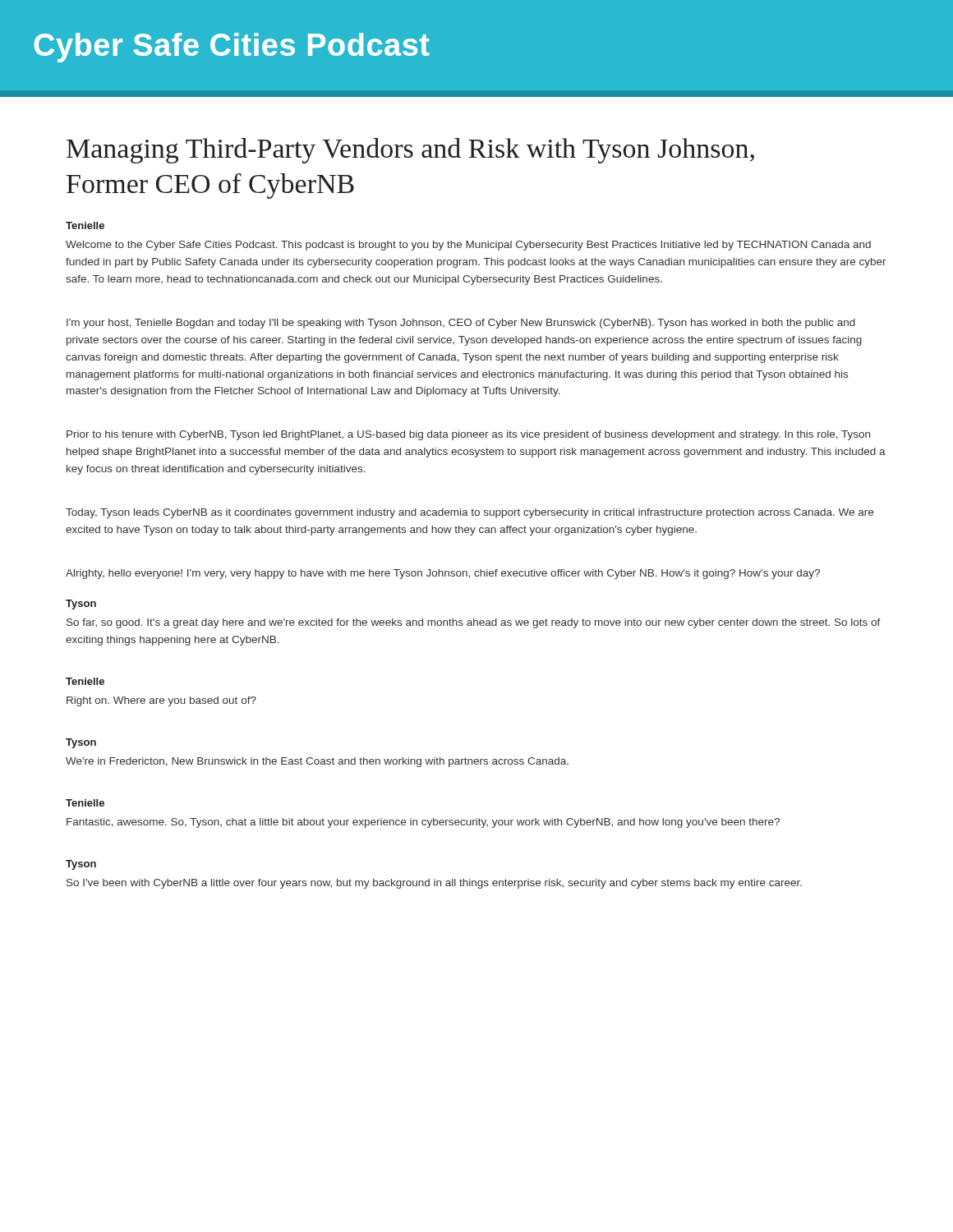Click on the text block with the text "Today, Tyson leads CyberNB as it"

click(x=470, y=521)
